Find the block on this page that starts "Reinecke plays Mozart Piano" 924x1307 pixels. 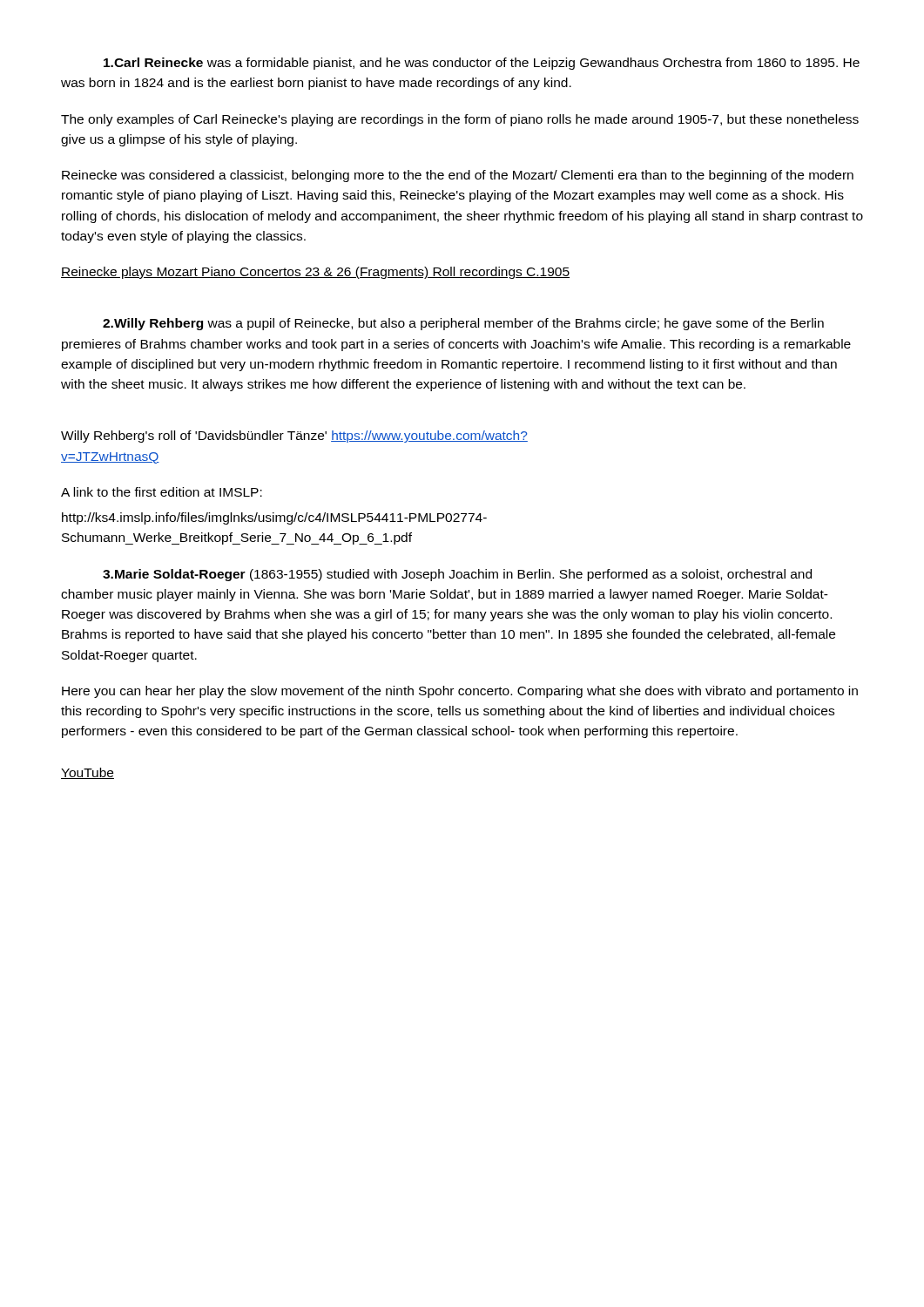coord(315,271)
